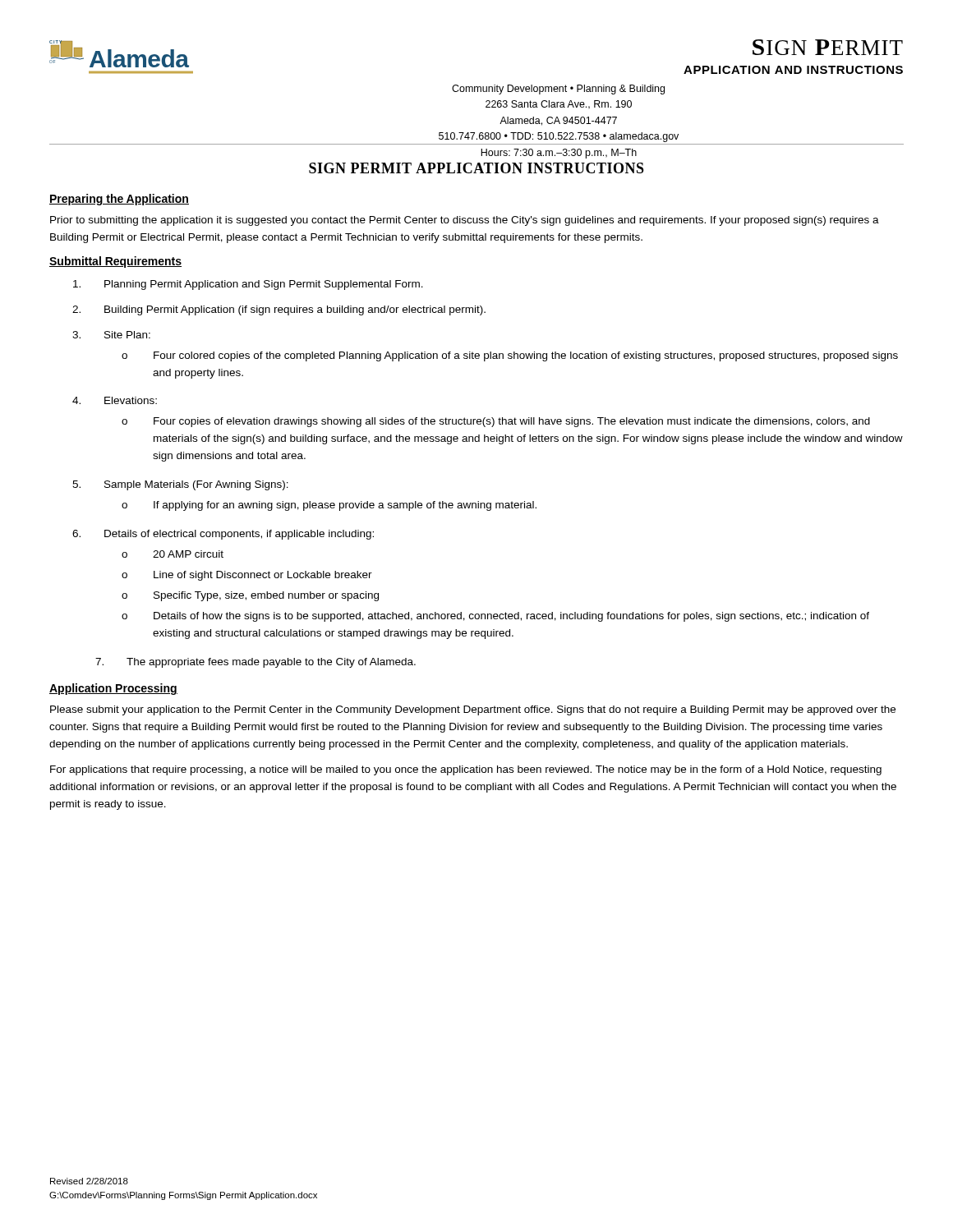Locate the text "Application Processing"

click(113, 689)
